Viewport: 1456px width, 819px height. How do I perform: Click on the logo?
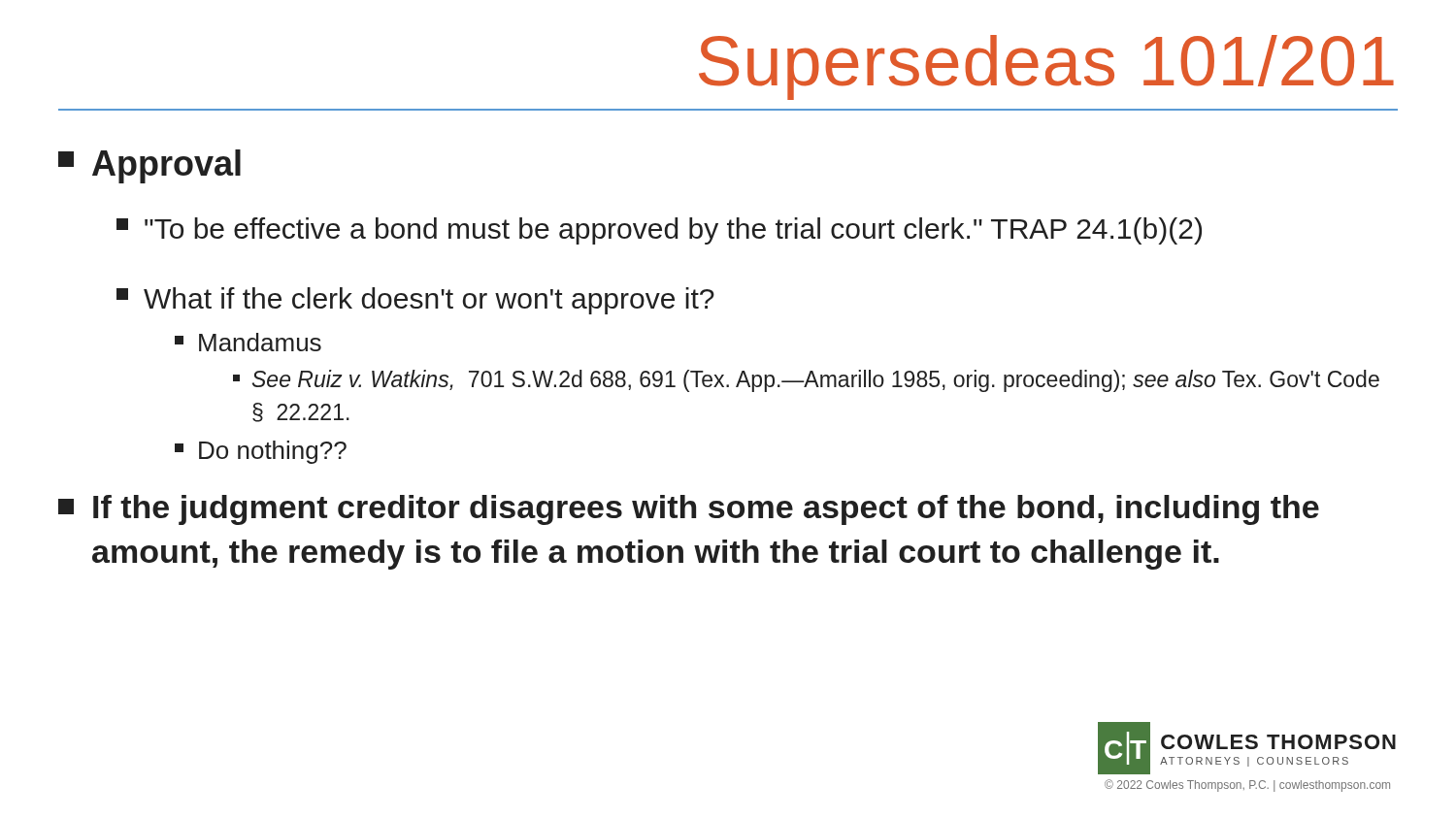pos(1248,757)
